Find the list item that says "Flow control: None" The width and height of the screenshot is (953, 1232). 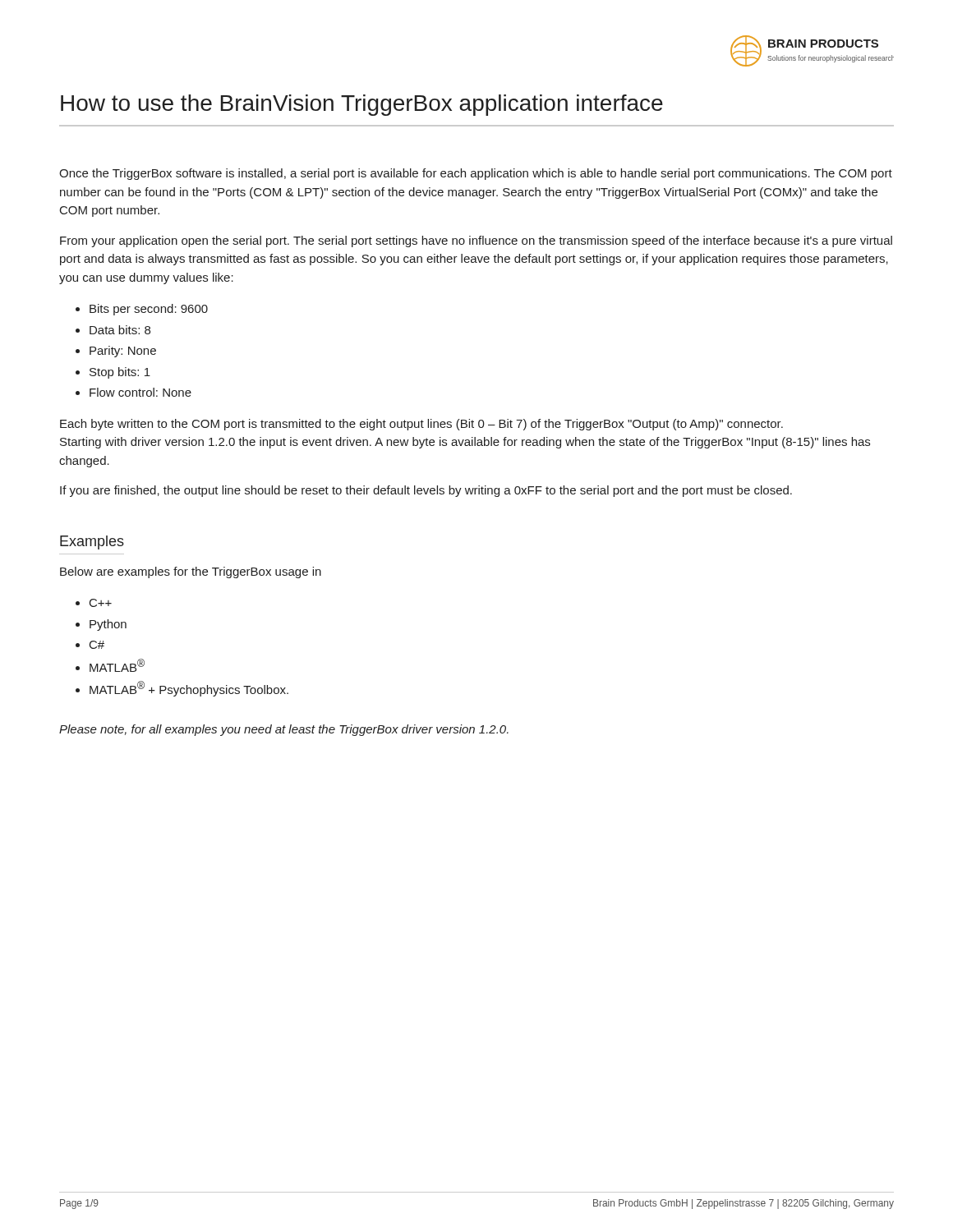point(140,392)
